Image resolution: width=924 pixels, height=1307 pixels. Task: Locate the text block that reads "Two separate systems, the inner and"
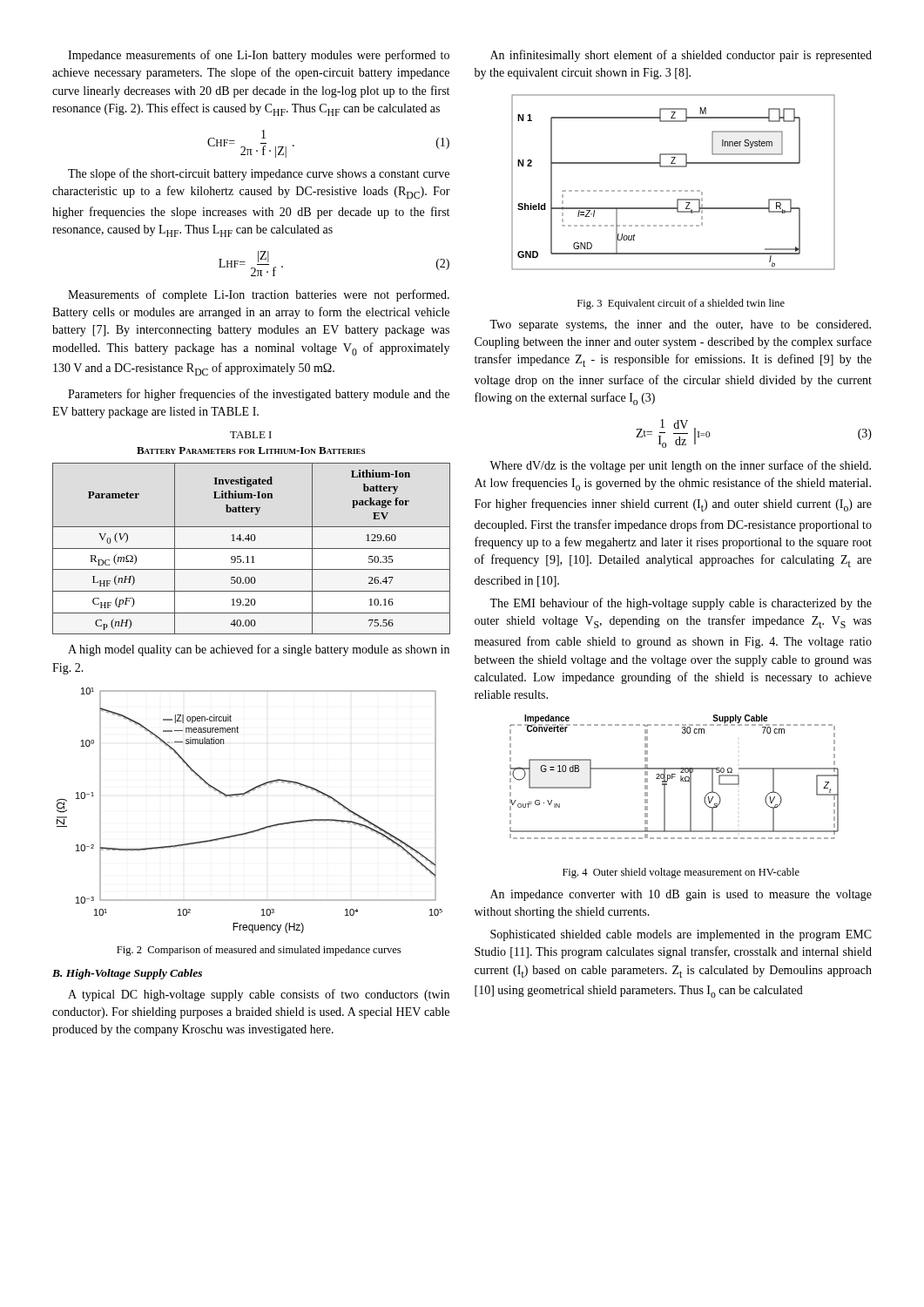(673, 363)
